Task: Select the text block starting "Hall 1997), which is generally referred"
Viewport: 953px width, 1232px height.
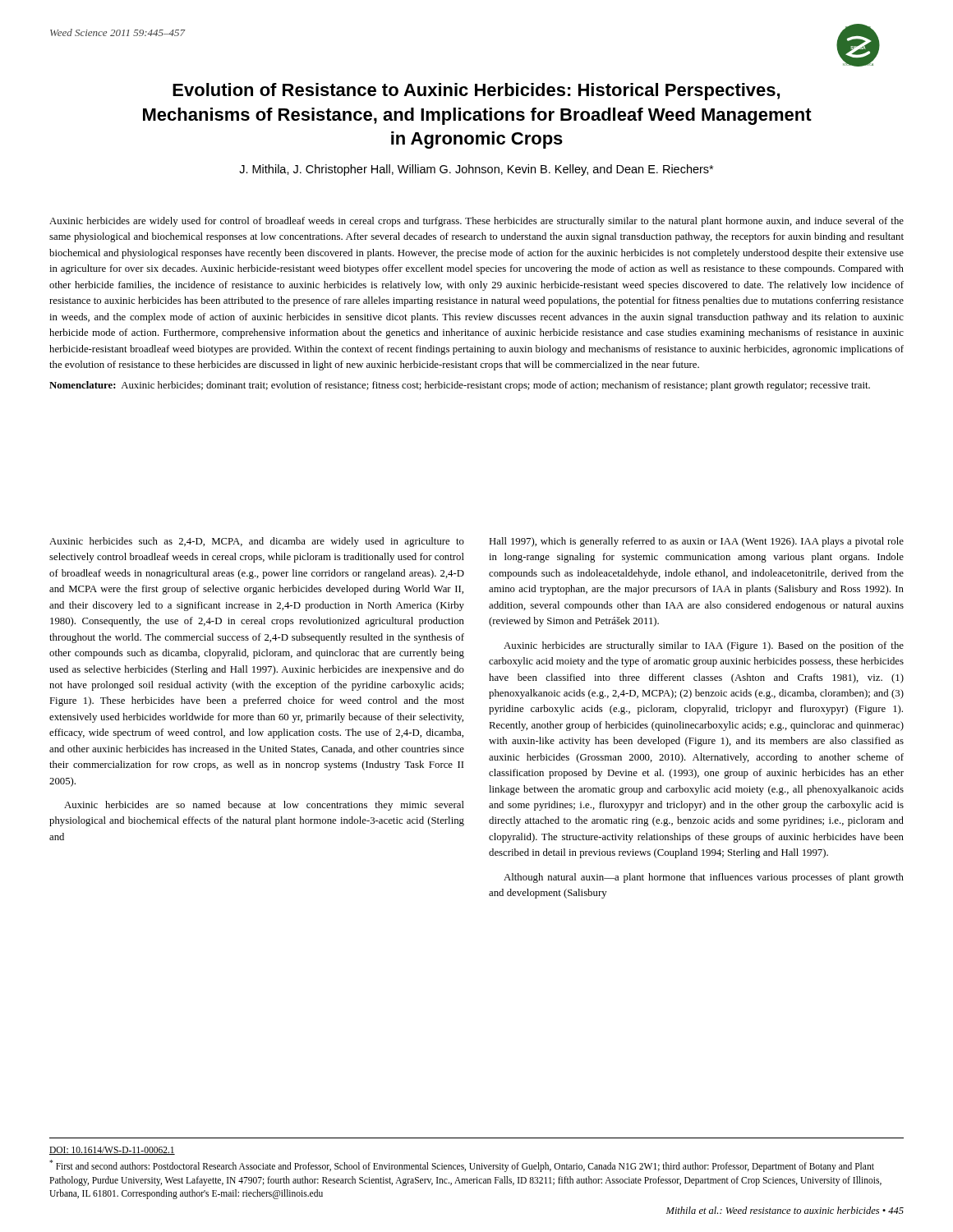Action: (696, 718)
